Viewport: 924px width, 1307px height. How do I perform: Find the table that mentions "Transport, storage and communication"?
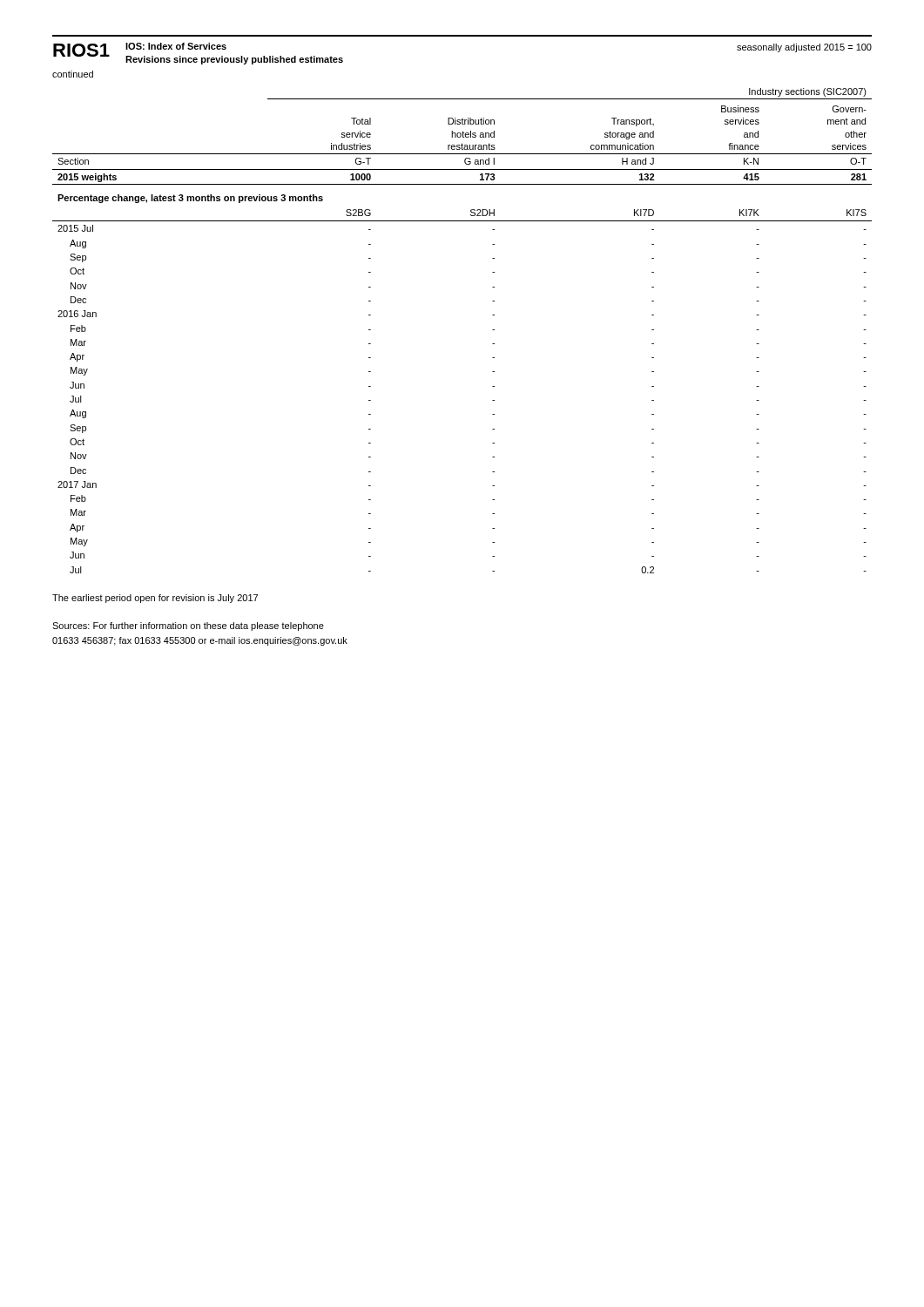(462, 330)
